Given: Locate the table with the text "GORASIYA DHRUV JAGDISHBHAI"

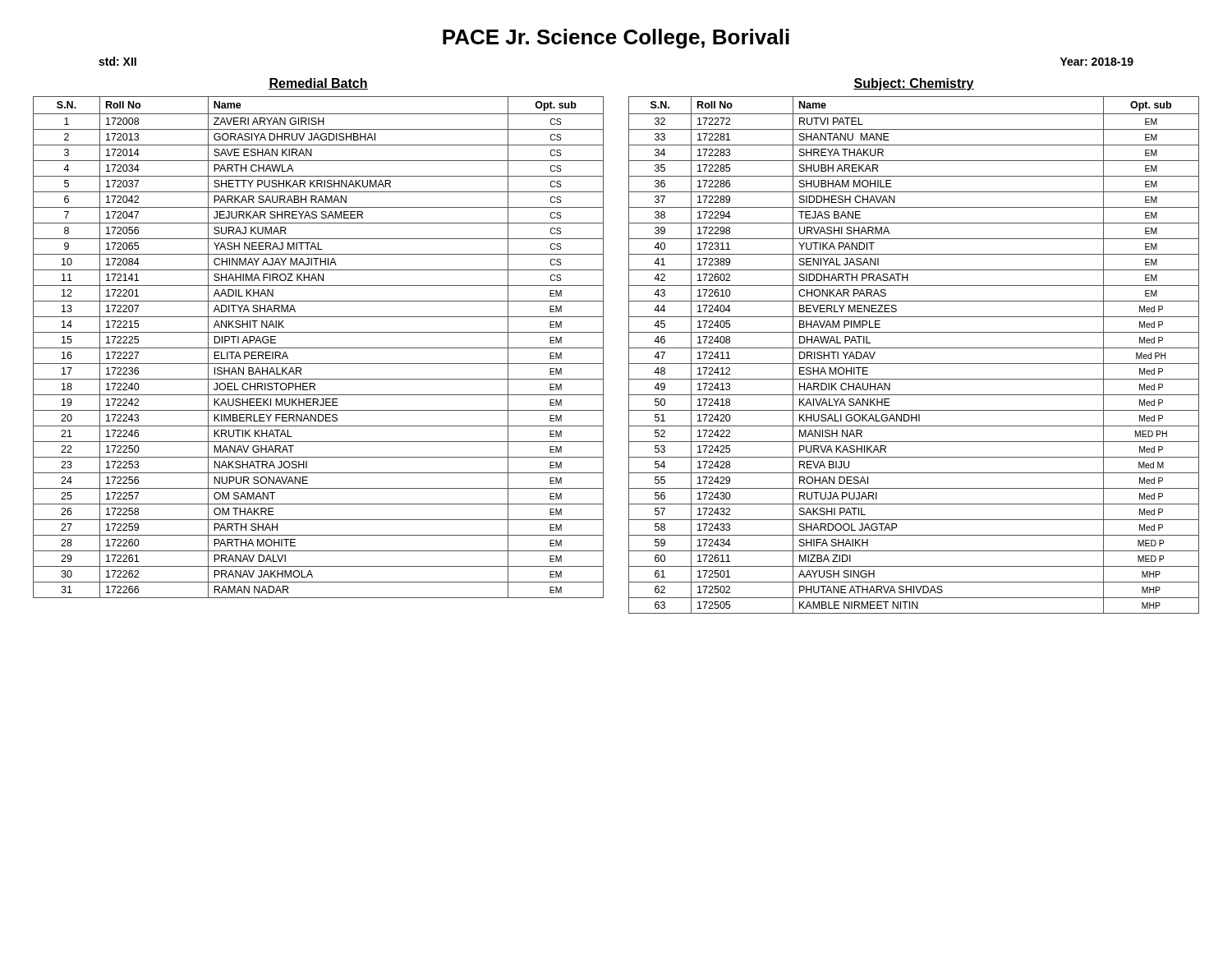Looking at the screenshot, I should 318,347.
